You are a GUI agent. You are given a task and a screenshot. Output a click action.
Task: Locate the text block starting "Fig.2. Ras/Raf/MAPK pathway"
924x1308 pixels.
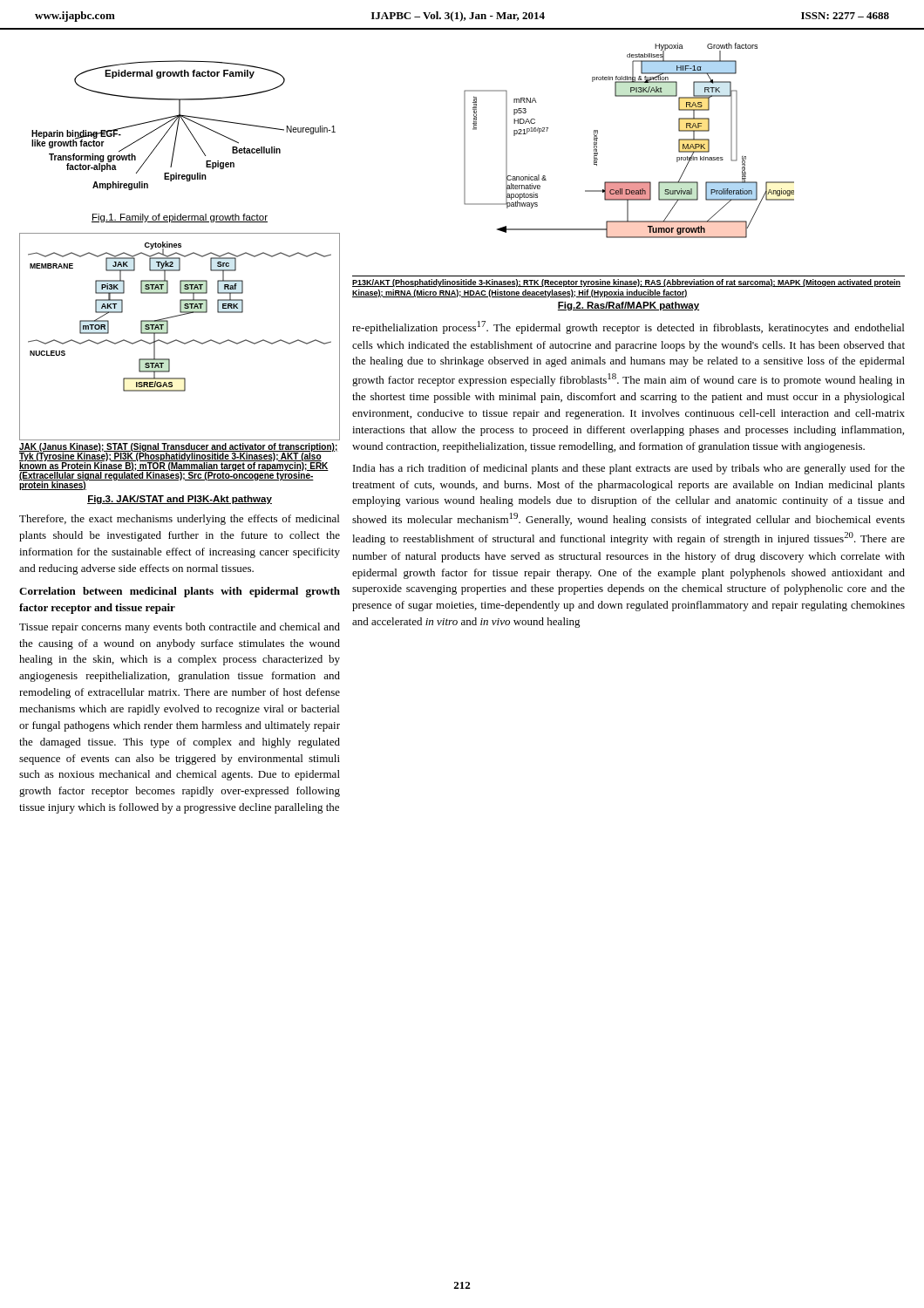(629, 306)
